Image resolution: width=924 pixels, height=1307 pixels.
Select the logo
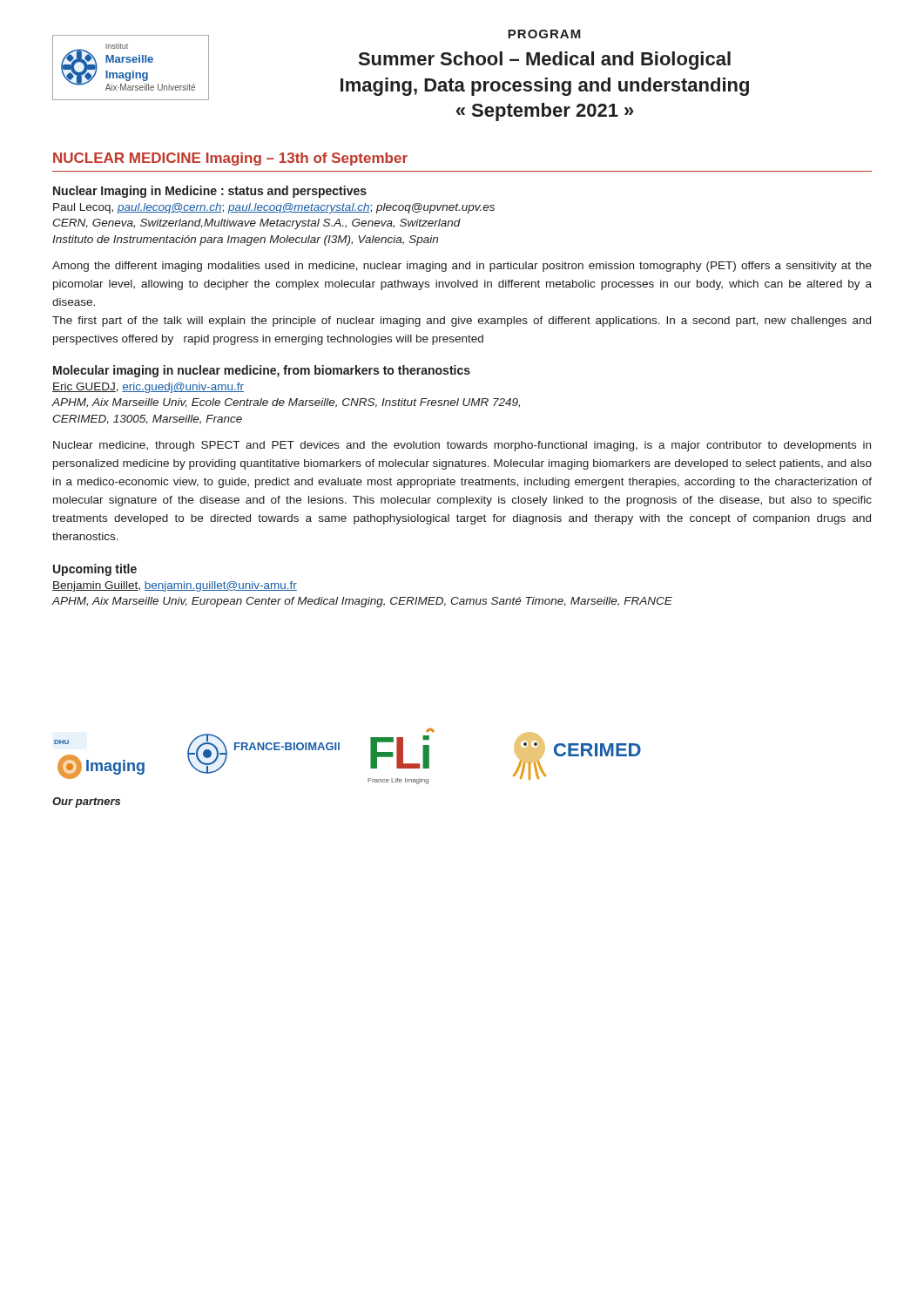pos(462,753)
